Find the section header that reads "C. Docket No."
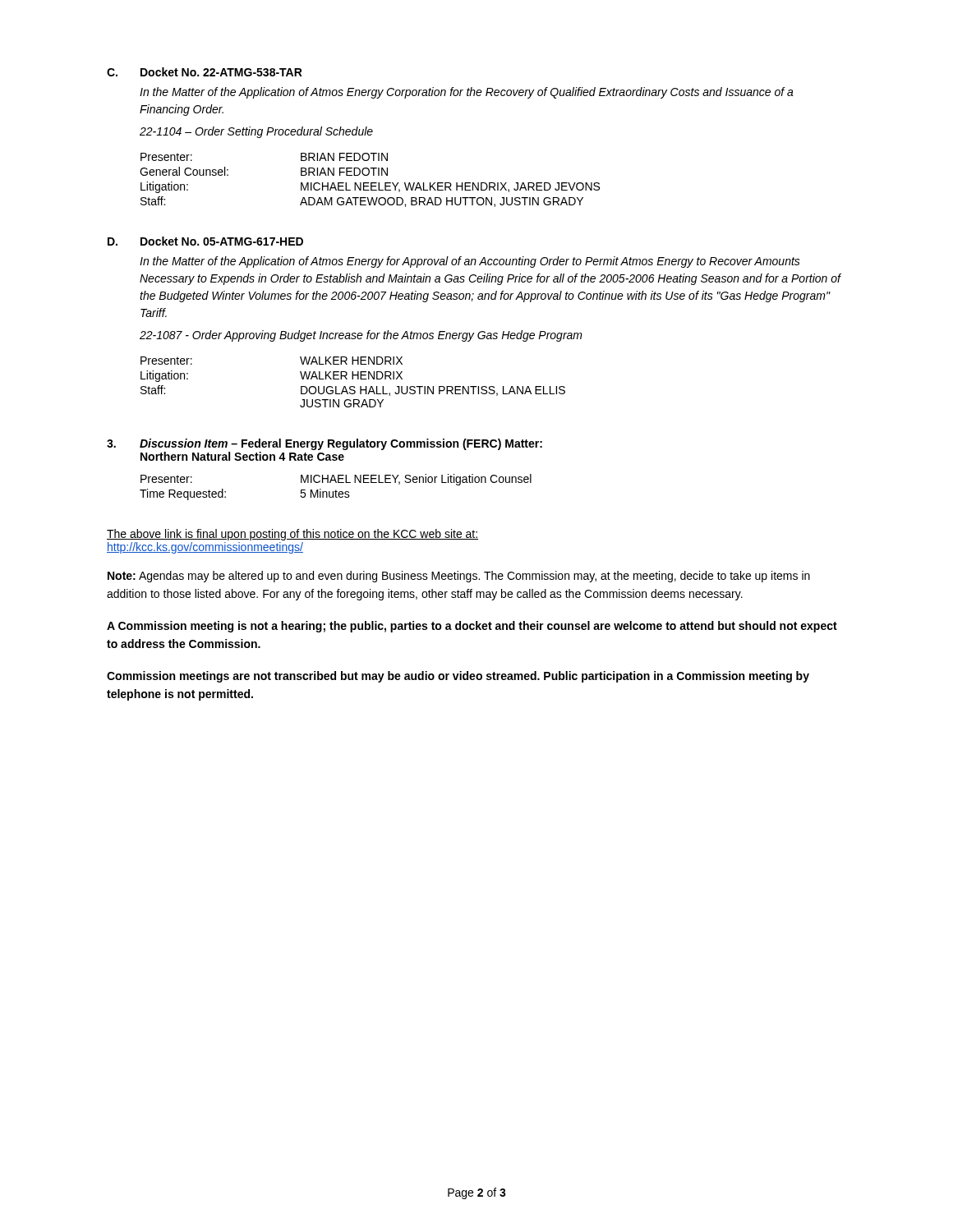The width and height of the screenshot is (953, 1232). point(205,72)
